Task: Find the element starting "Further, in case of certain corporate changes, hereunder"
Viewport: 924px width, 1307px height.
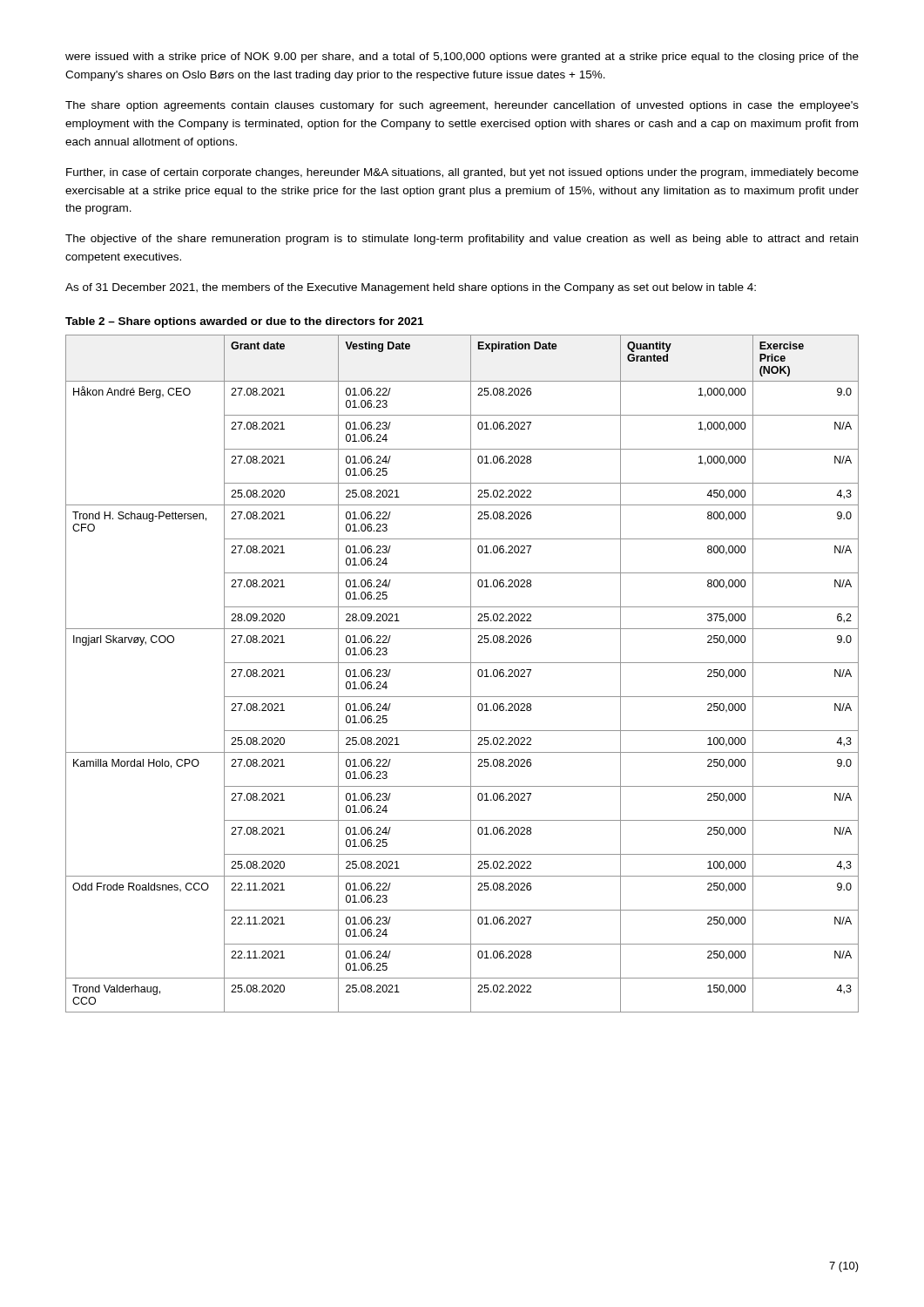Action: (462, 190)
